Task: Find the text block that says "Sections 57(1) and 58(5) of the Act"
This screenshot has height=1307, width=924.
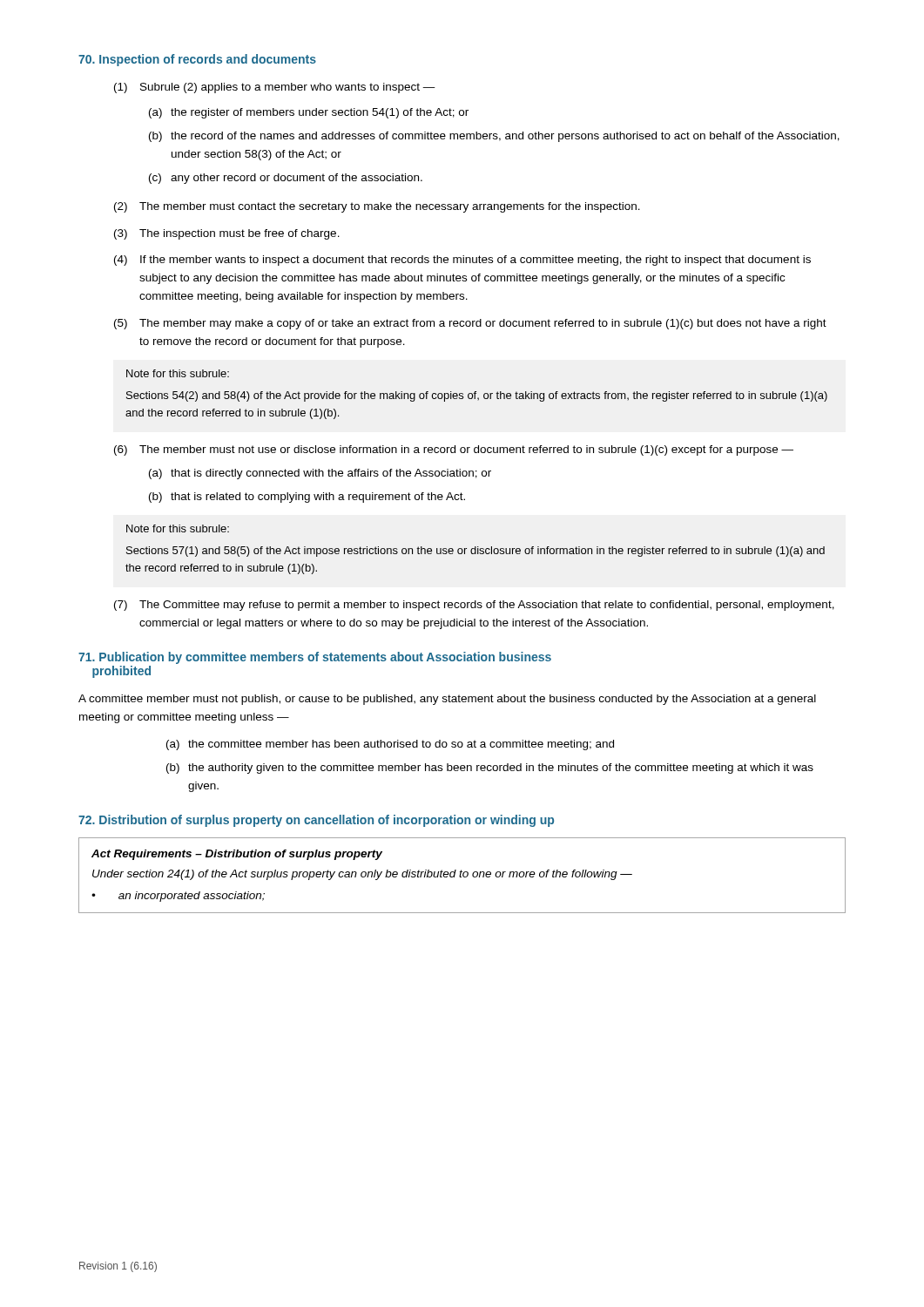Action: pos(475,559)
